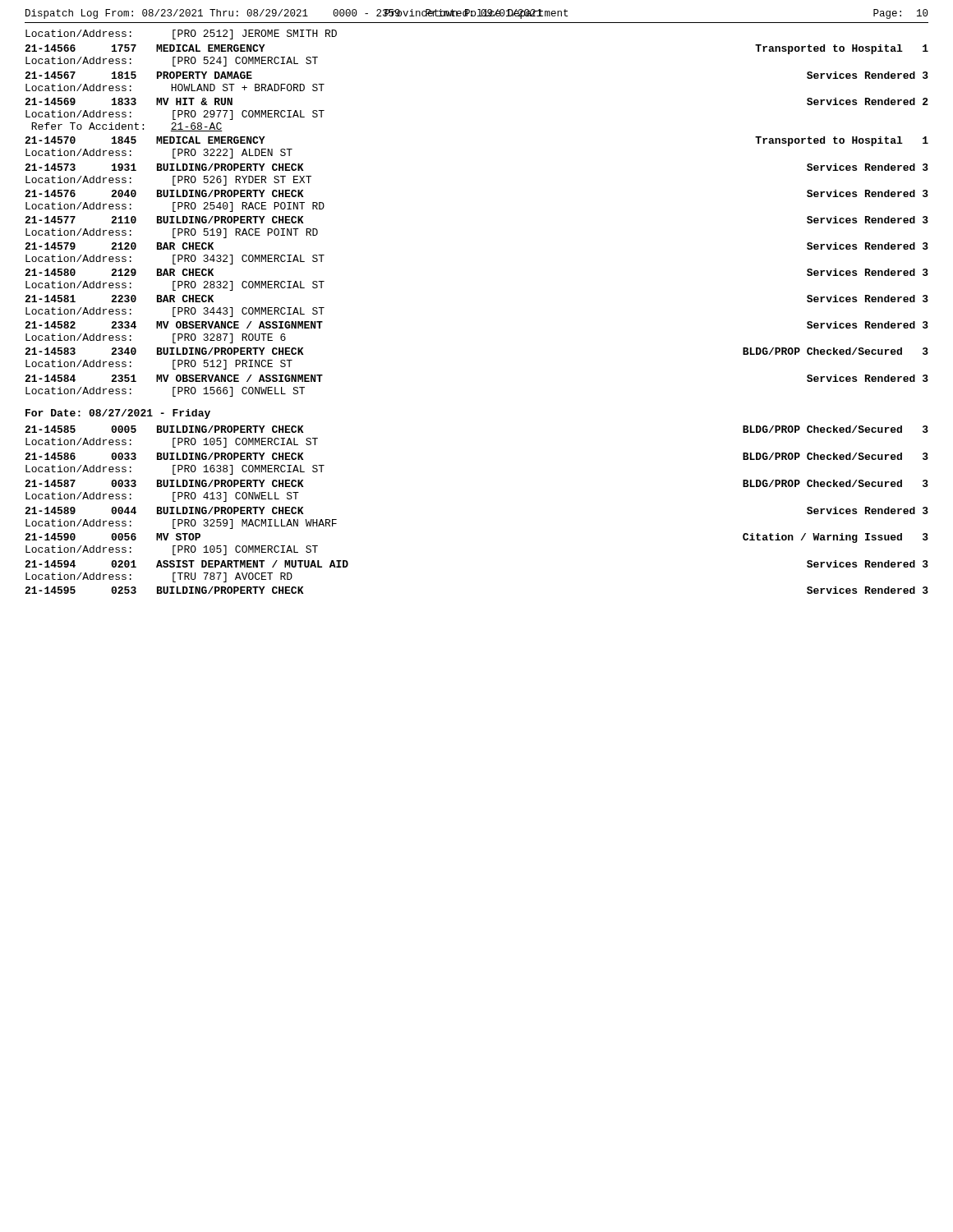Find the element starting "21-14584 2351 MV OBSERVANCE / ASSIGNMENT"
This screenshot has height=1232, width=953.
51,378
